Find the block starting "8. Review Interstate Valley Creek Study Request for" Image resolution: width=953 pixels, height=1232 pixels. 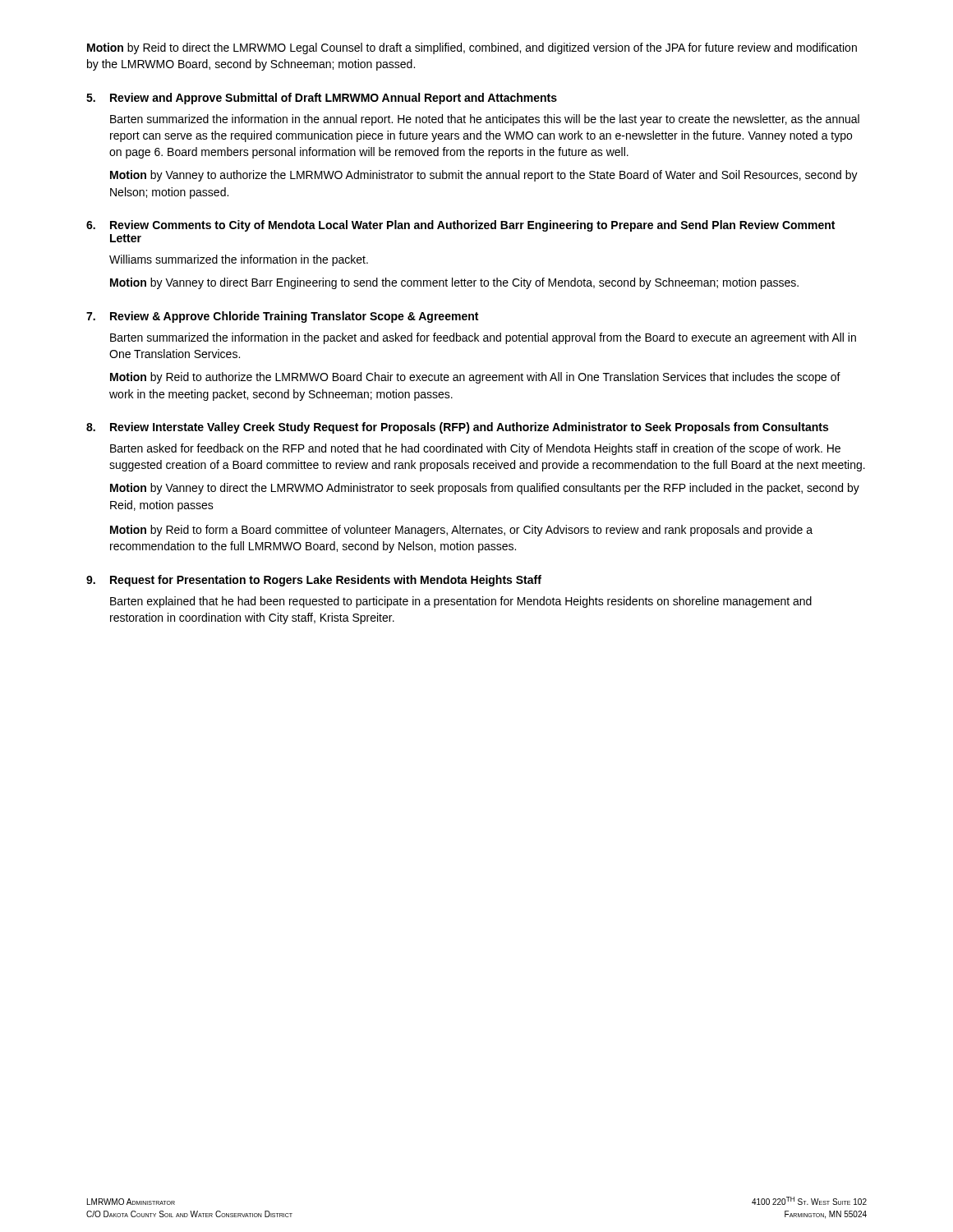tap(457, 427)
